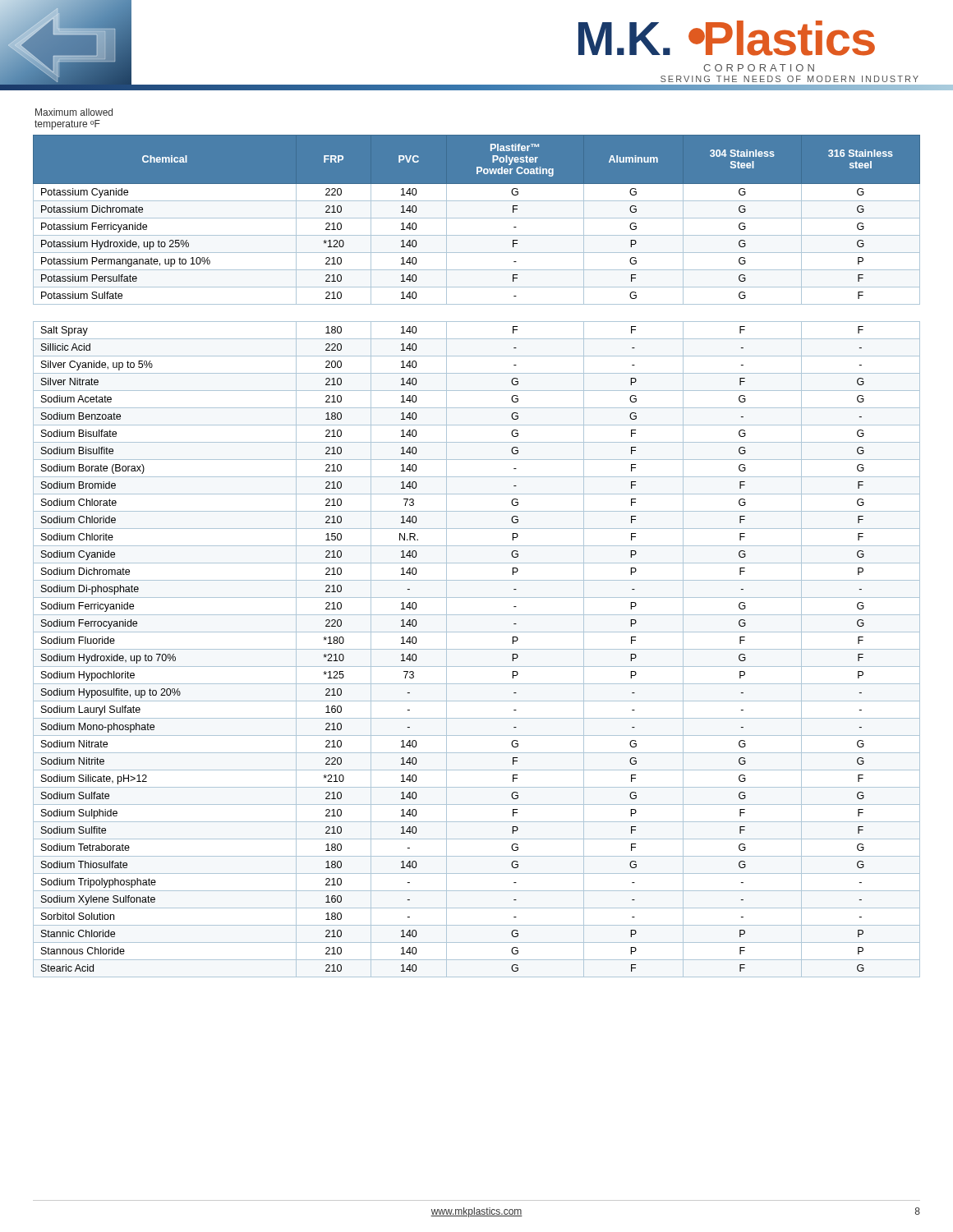Viewport: 953px width, 1232px height.
Task: Point to "Maximum allowedtemperature ºF"
Action: pyautogui.click(x=74, y=118)
